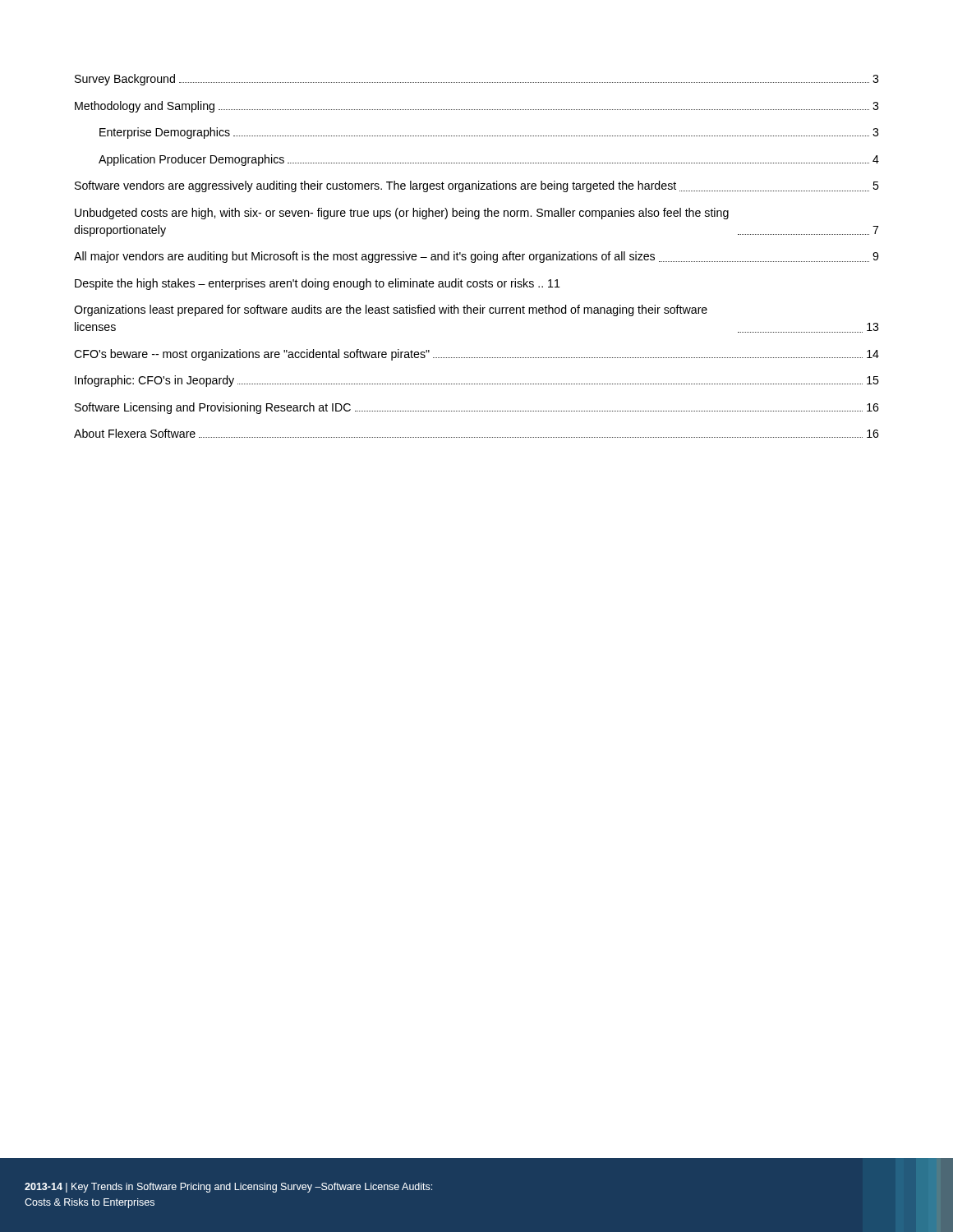Point to the block starting "Enterprise Demographics 3"
953x1232 pixels.
(476, 133)
